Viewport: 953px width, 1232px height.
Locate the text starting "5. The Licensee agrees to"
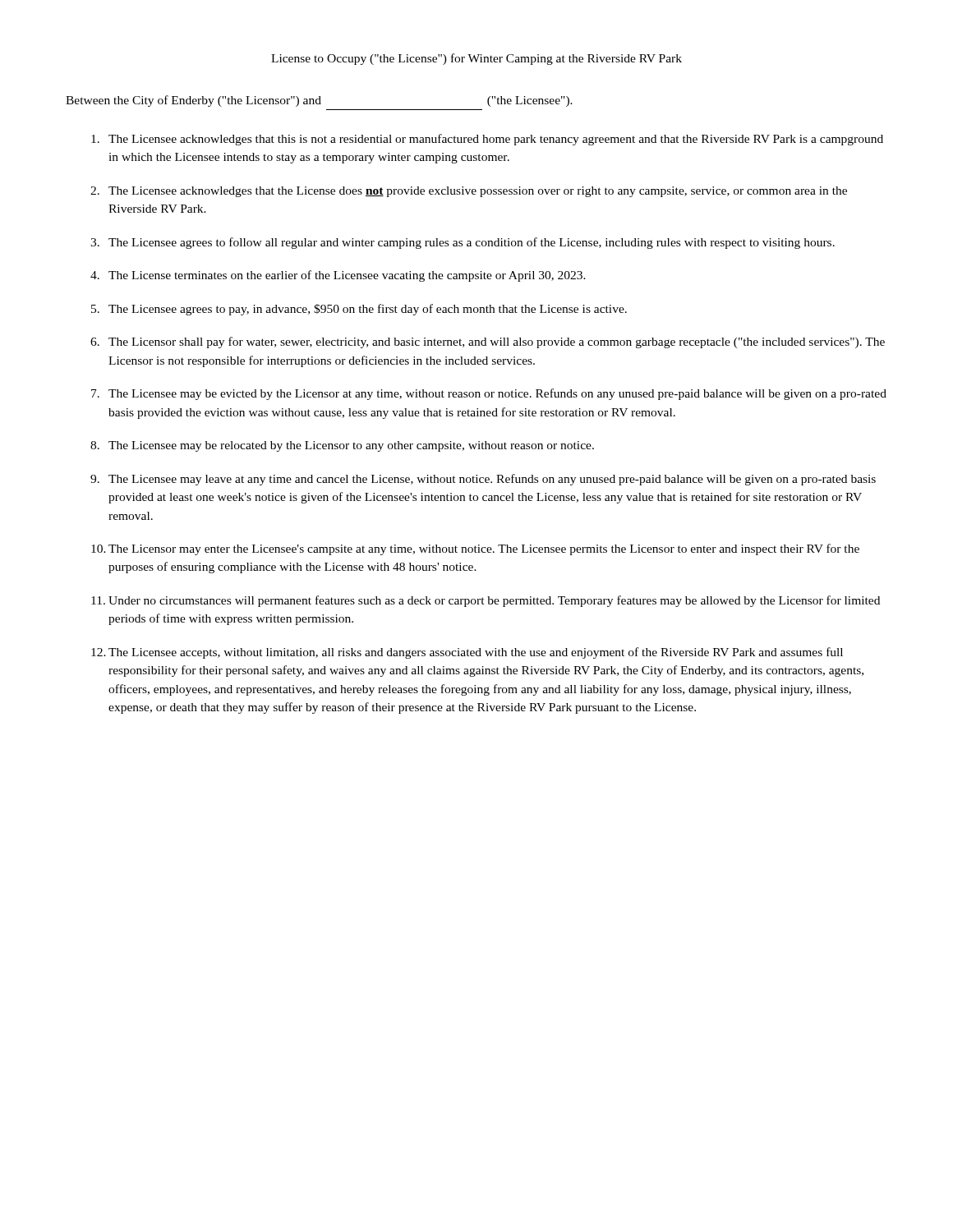tap(476, 309)
